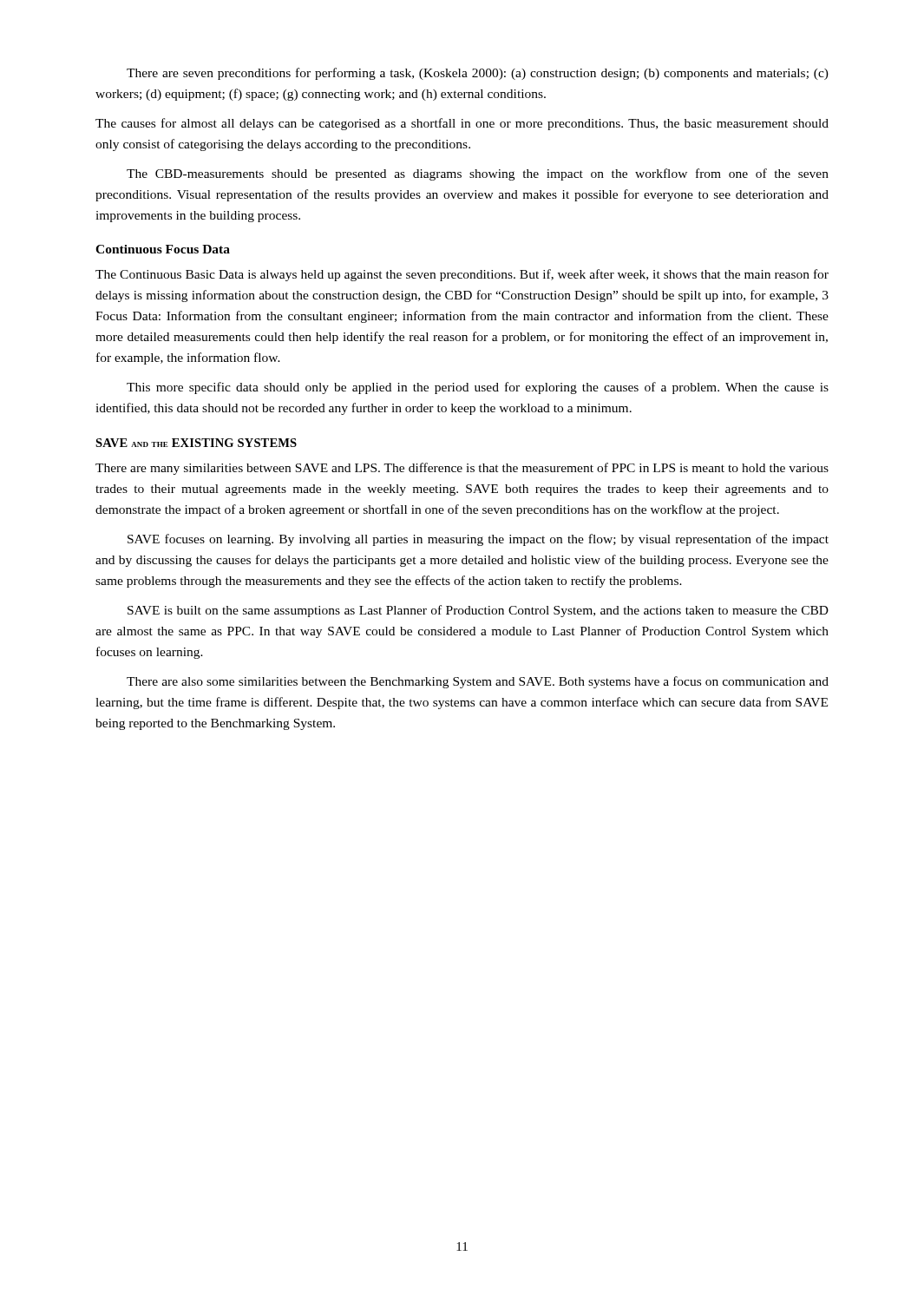924x1302 pixels.
Task: Click on the text block that reads "There are also some"
Action: tap(462, 703)
